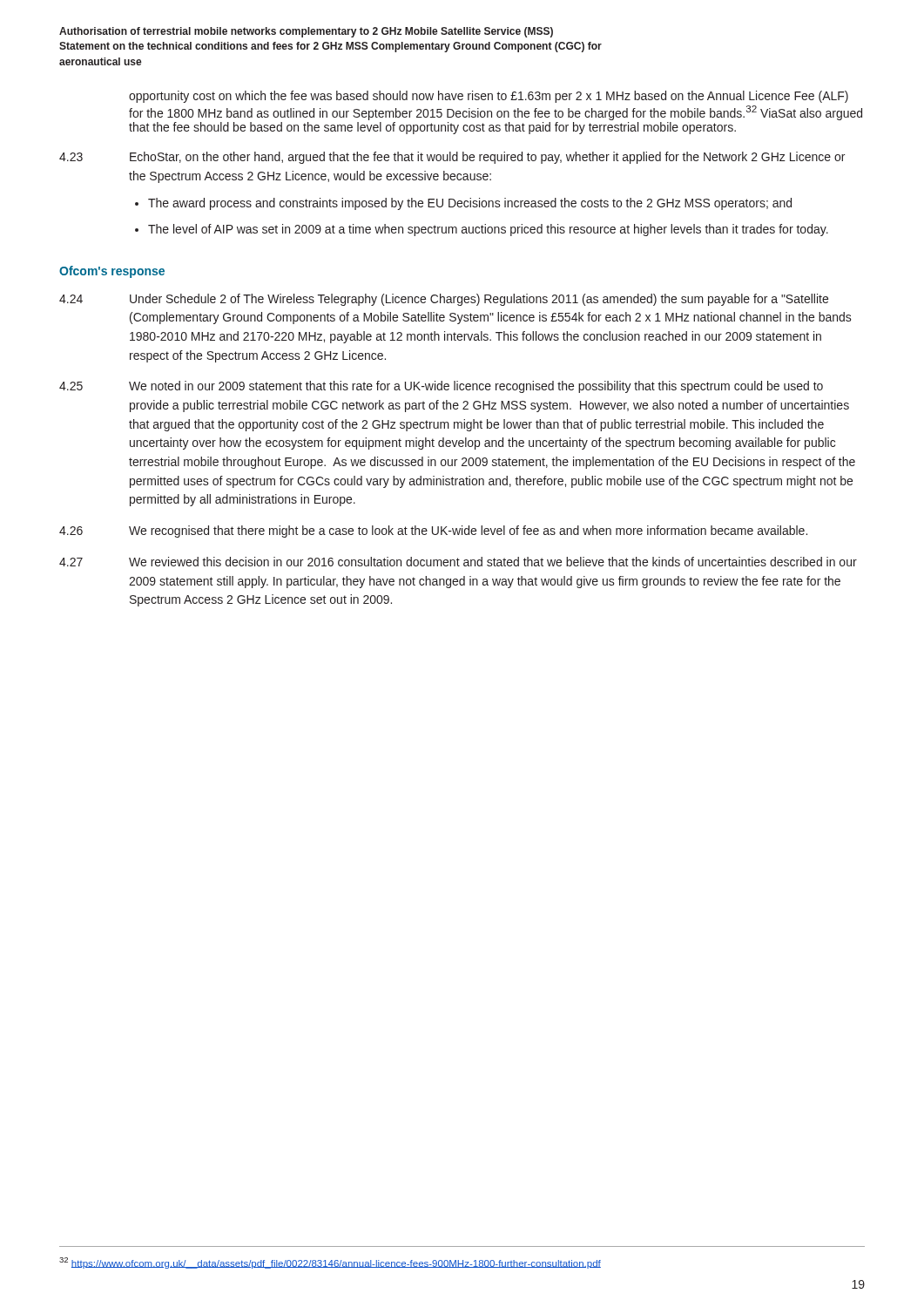Point to the passage starting "26 We recognised"
Image resolution: width=924 pixels, height=1307 pixels.
pos(462,531)
